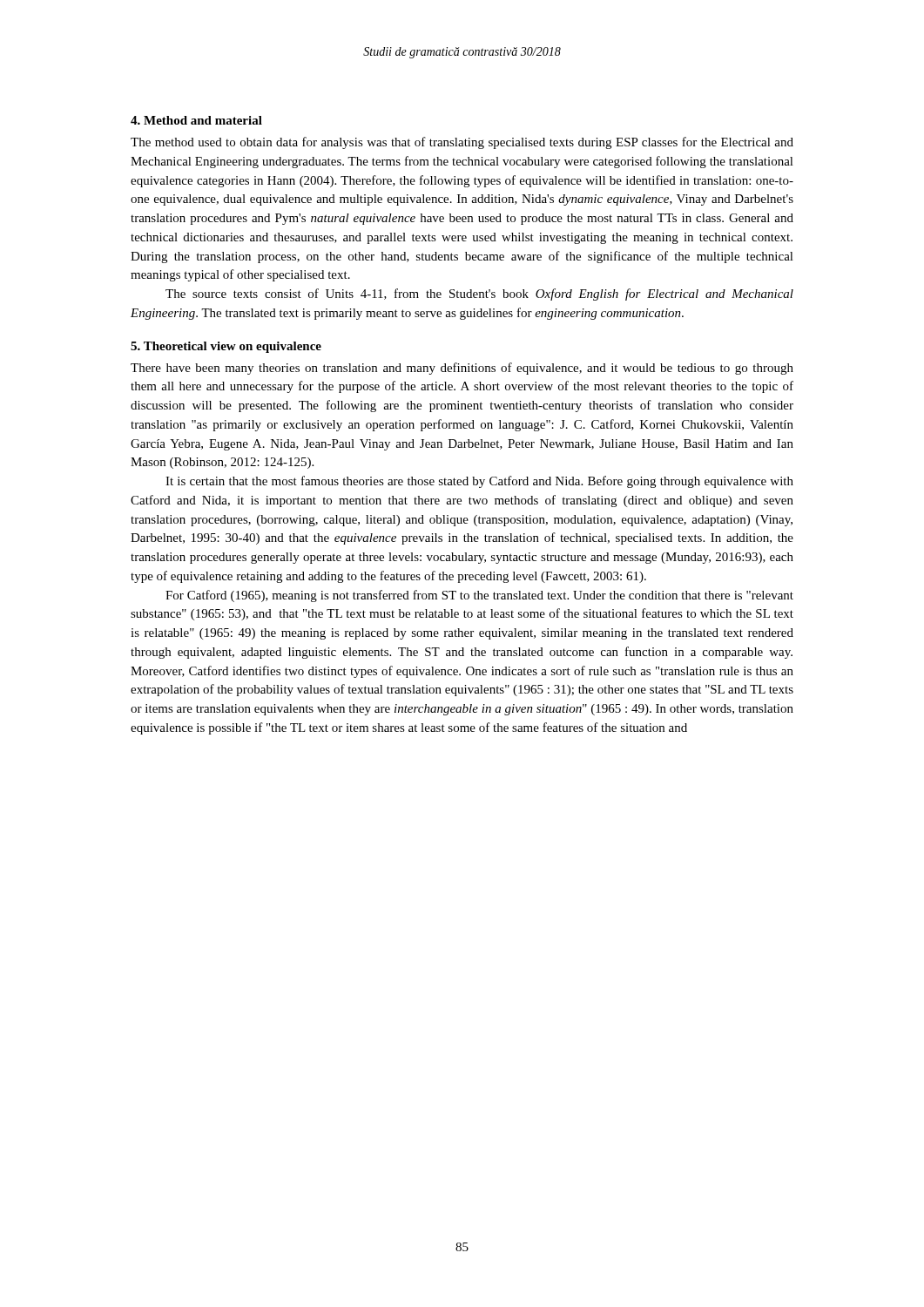Locate the block of text that opens with "The method used to"
The width and height of the screenshot is (924, 1307).
pos(462,228)
